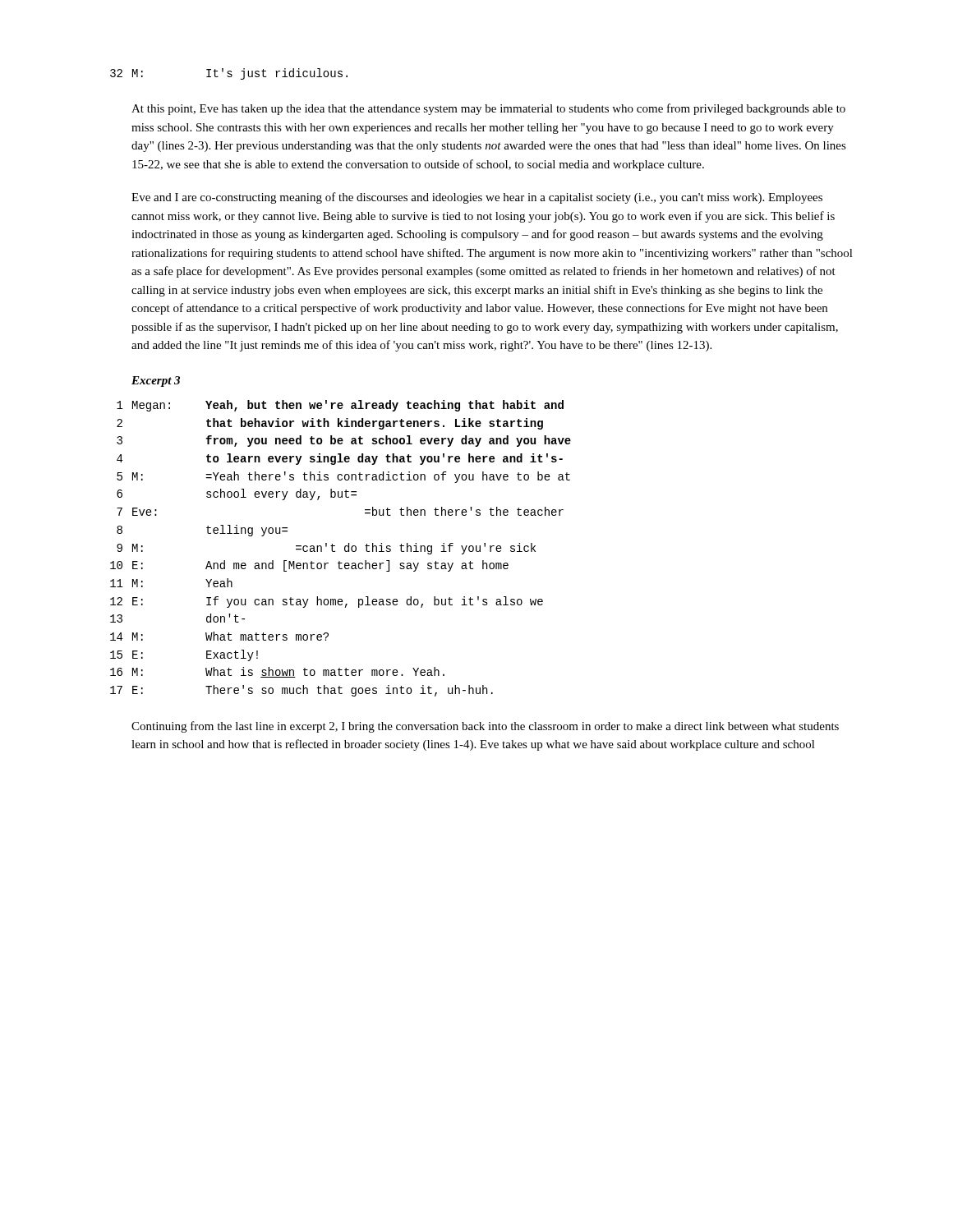Find the block on this page that starts "Eve and I are co-constructing meaning"
953x1232 pixels.
(x=493, y=271)
